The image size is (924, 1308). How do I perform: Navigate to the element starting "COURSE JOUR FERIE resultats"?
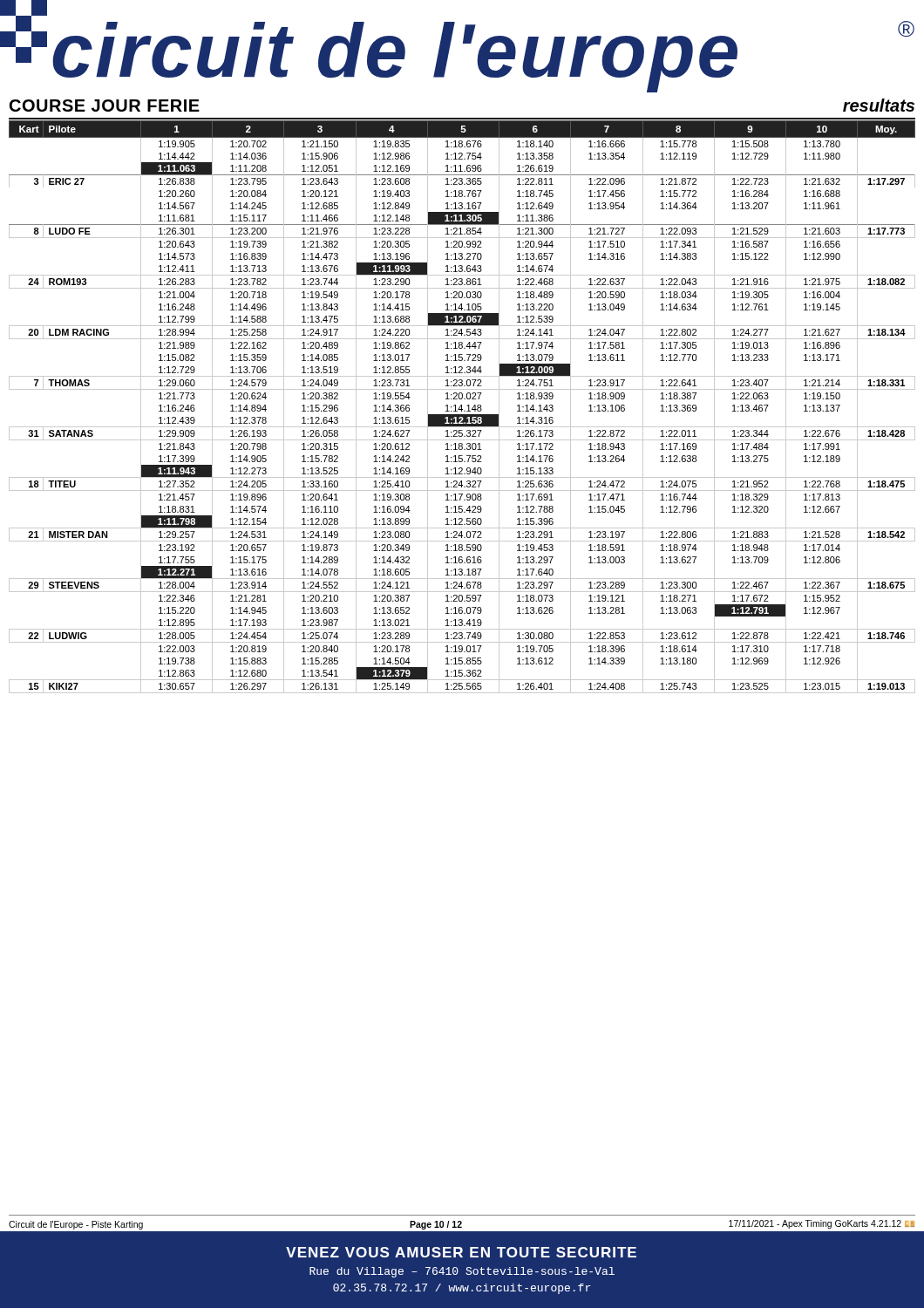pos(462,106)
